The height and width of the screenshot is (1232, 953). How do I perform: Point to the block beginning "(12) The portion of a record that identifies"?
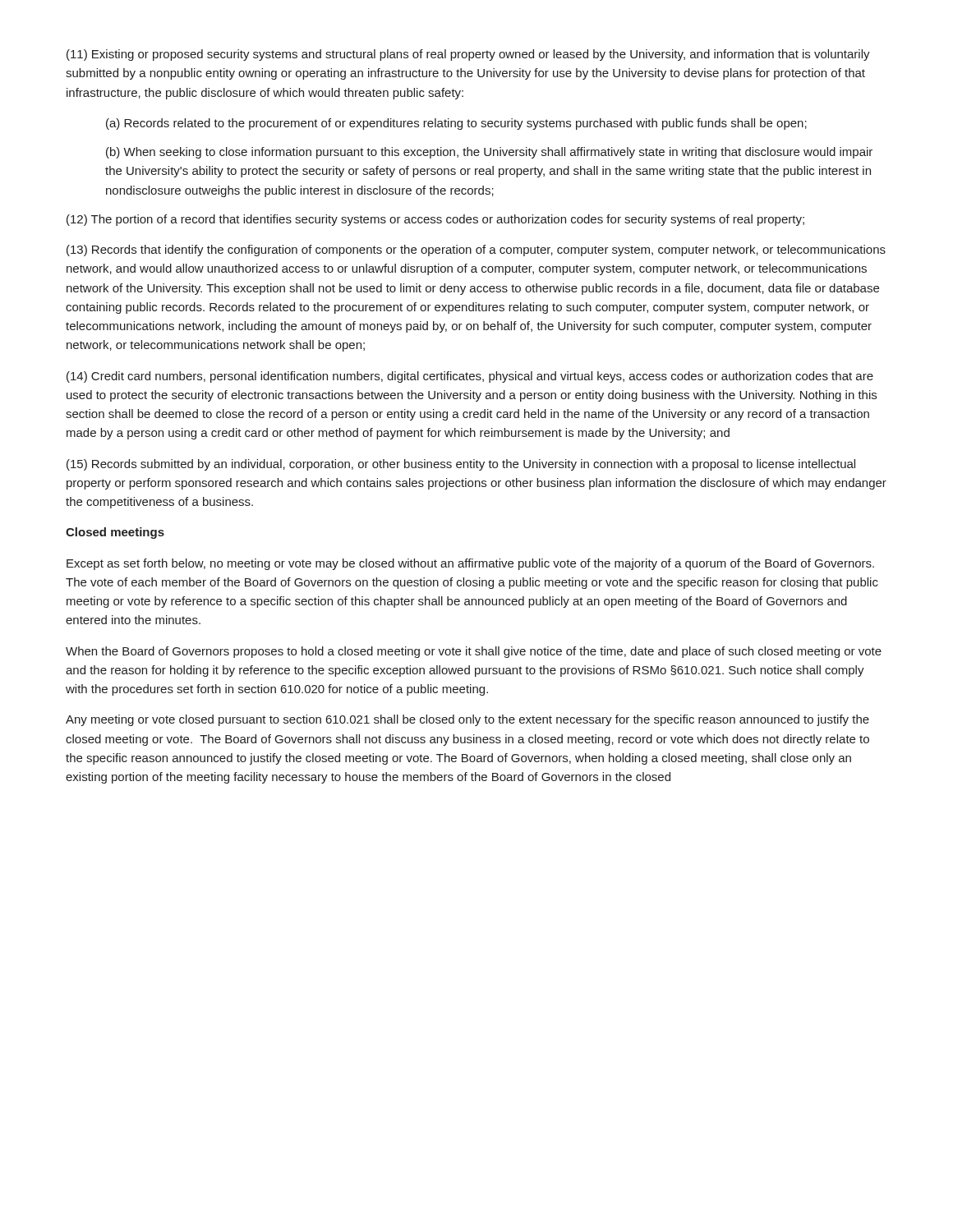point(435,219)
